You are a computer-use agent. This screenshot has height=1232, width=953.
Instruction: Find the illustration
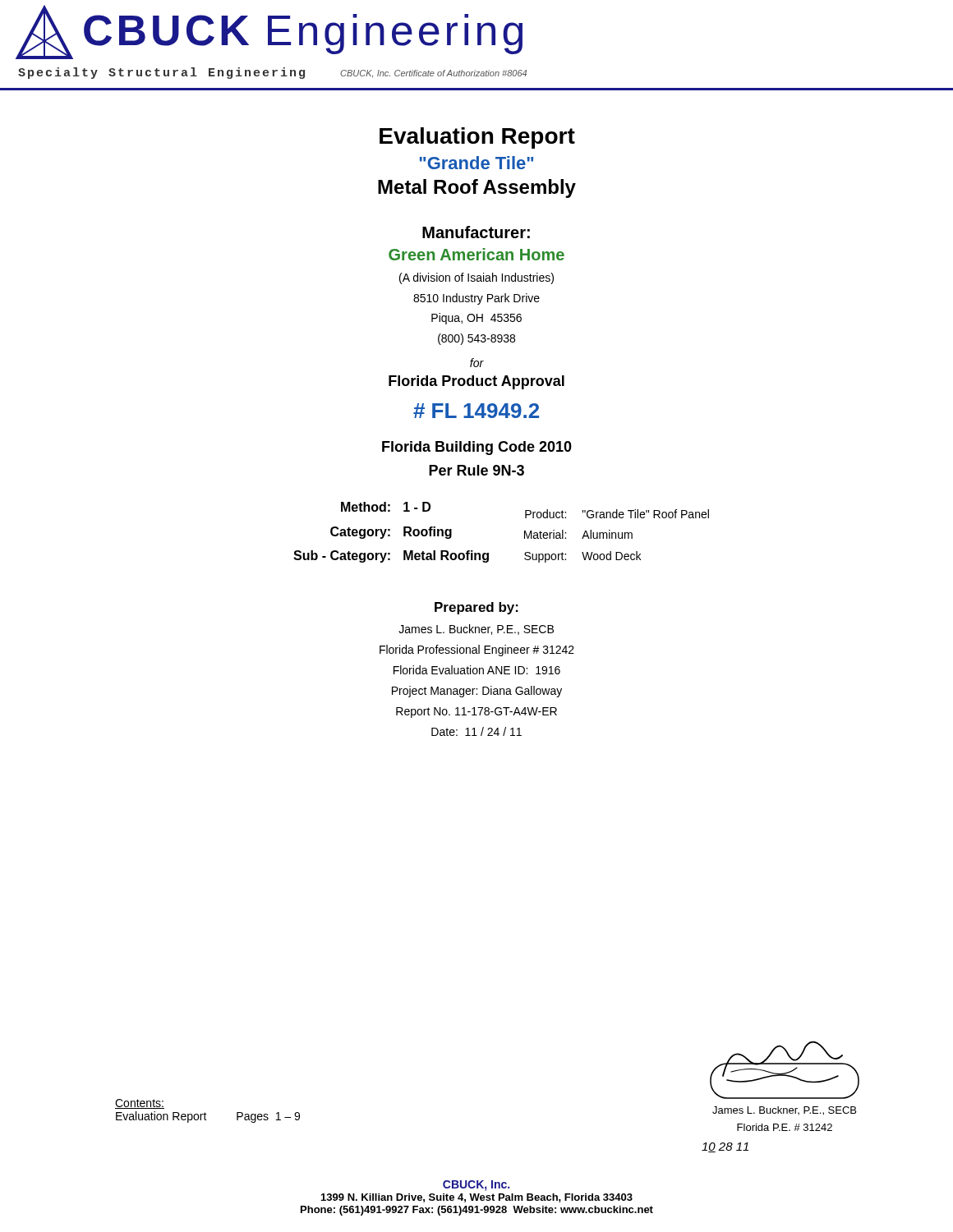pos(785,1090)
